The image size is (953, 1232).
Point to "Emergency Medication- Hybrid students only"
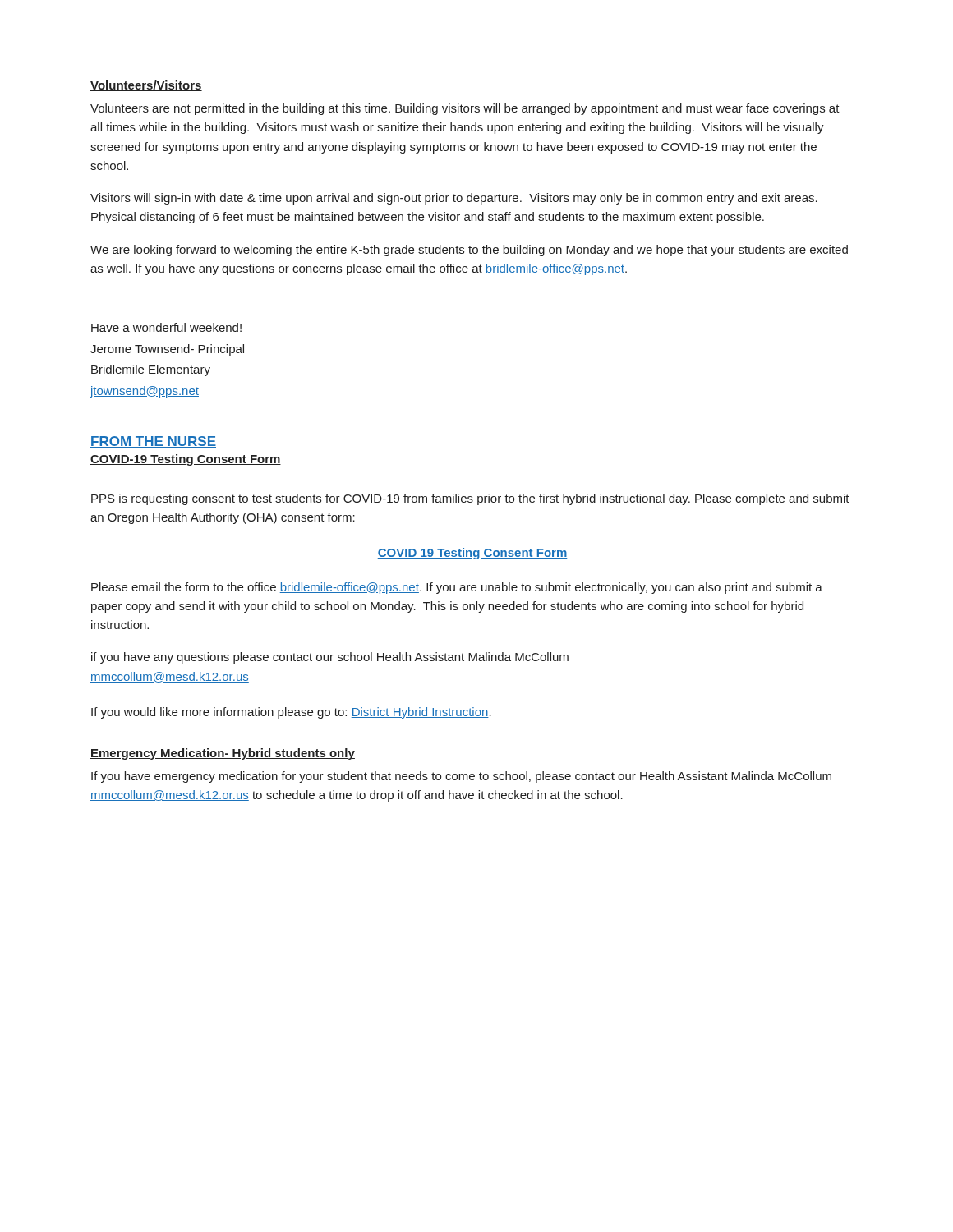[223, 753]
